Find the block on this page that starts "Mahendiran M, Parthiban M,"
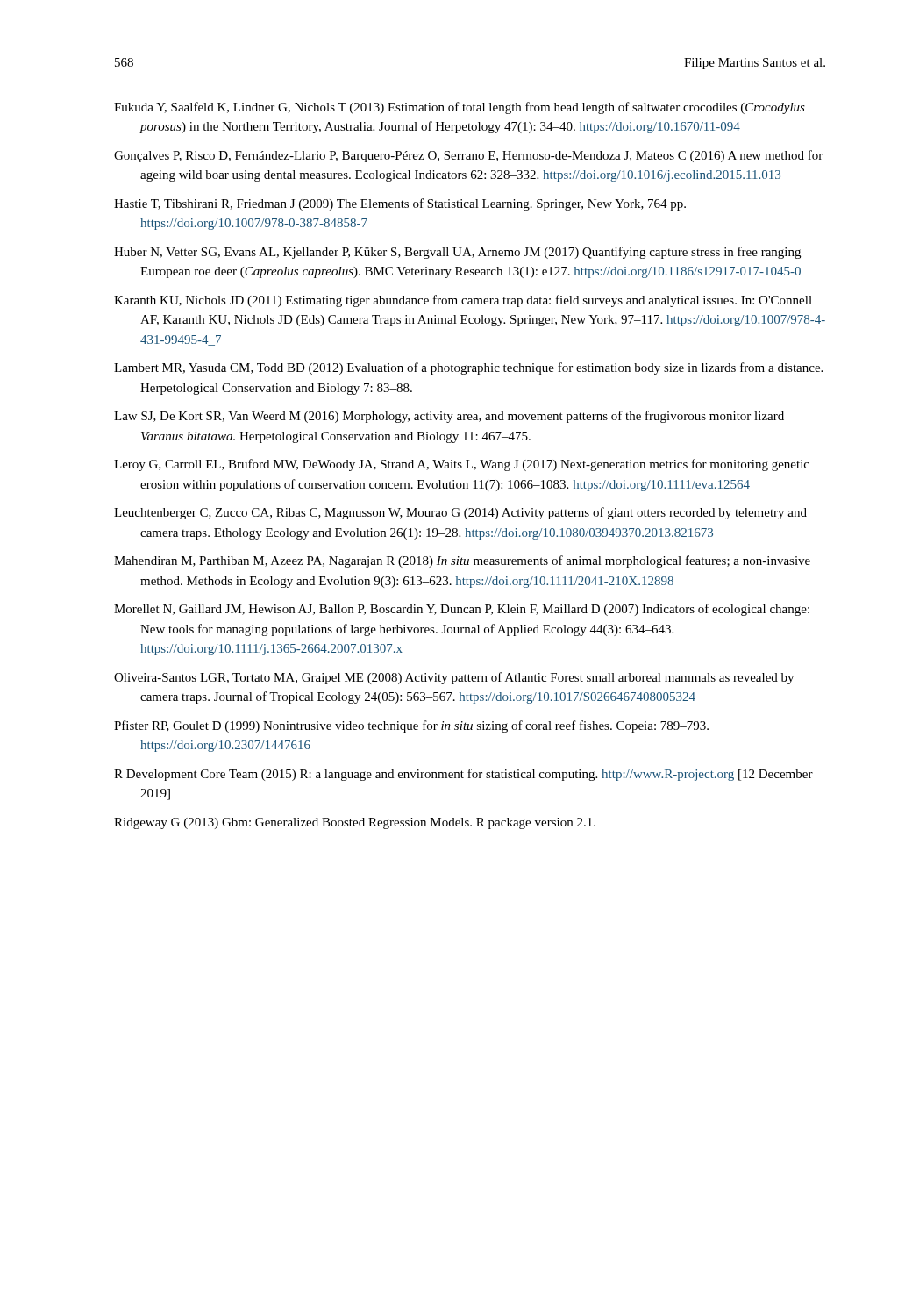The width and height of the screenshot is (905, 1316). 462,570
